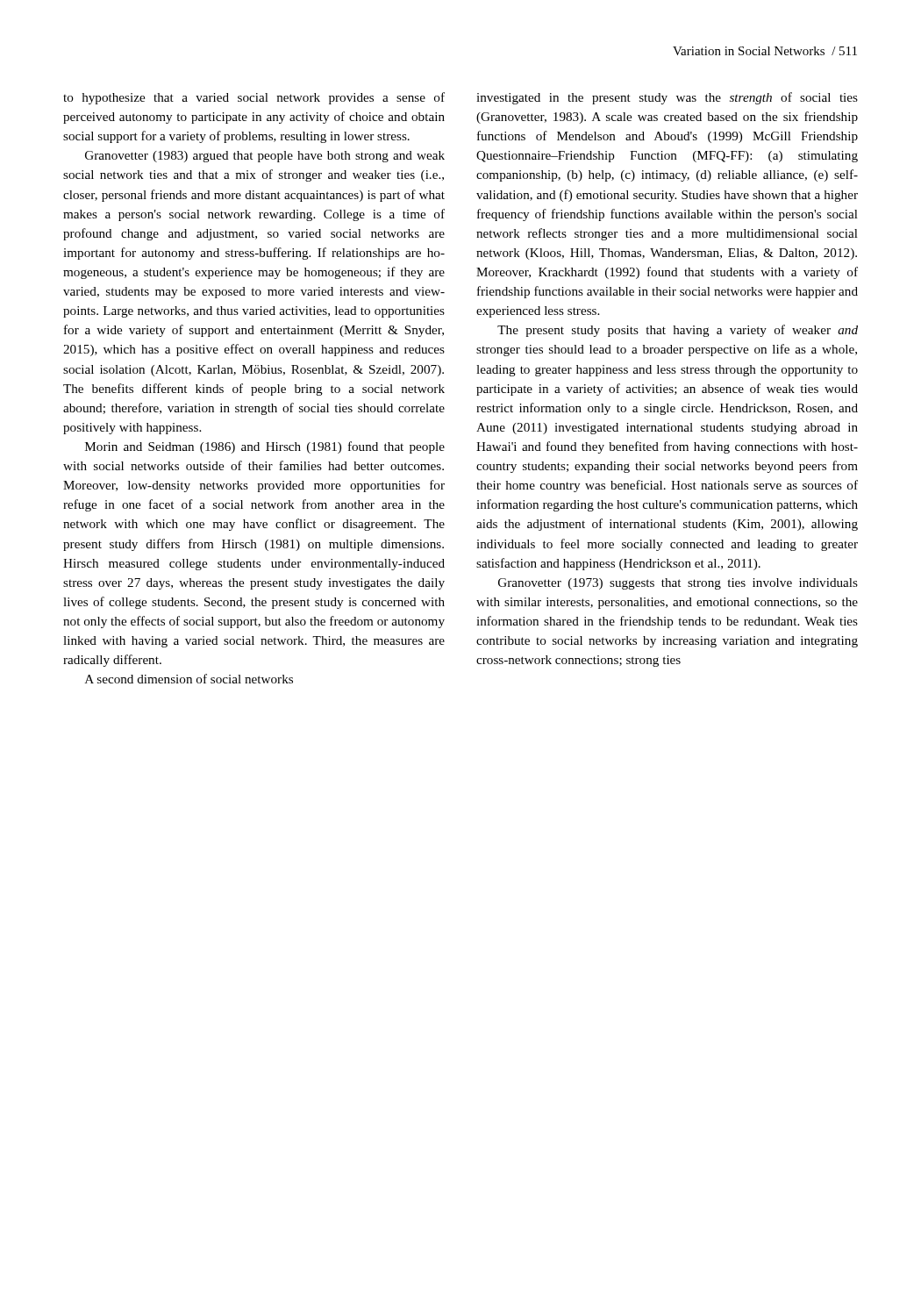The height and width of the screenshot is (1316, 921).
Task: Point to the text block starting "investigated in the"
Action: coord(667,379)
